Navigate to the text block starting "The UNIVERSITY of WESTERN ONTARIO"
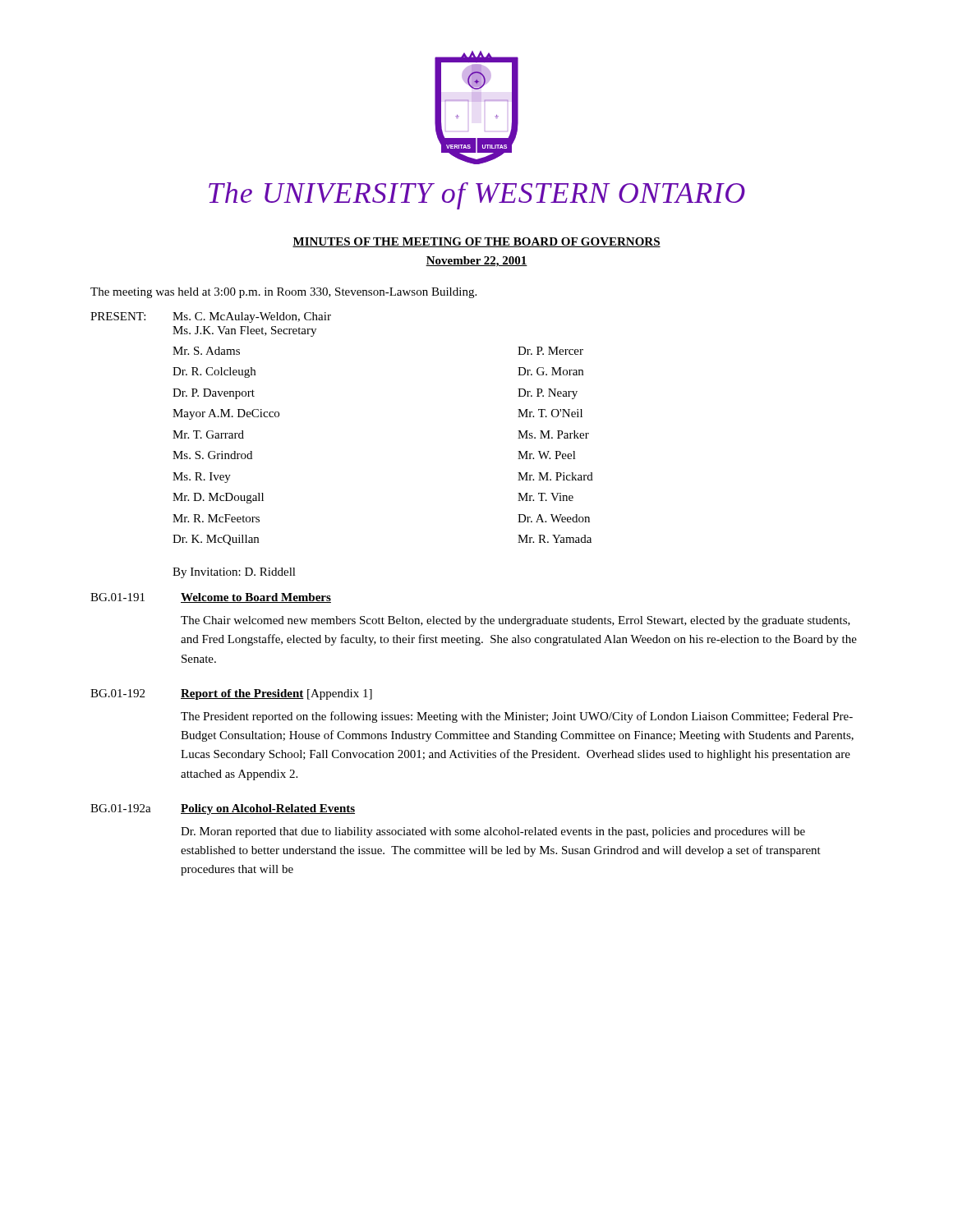Viewport: 953px width, 1232px height. pyautogui.click(x=476, y=193)
